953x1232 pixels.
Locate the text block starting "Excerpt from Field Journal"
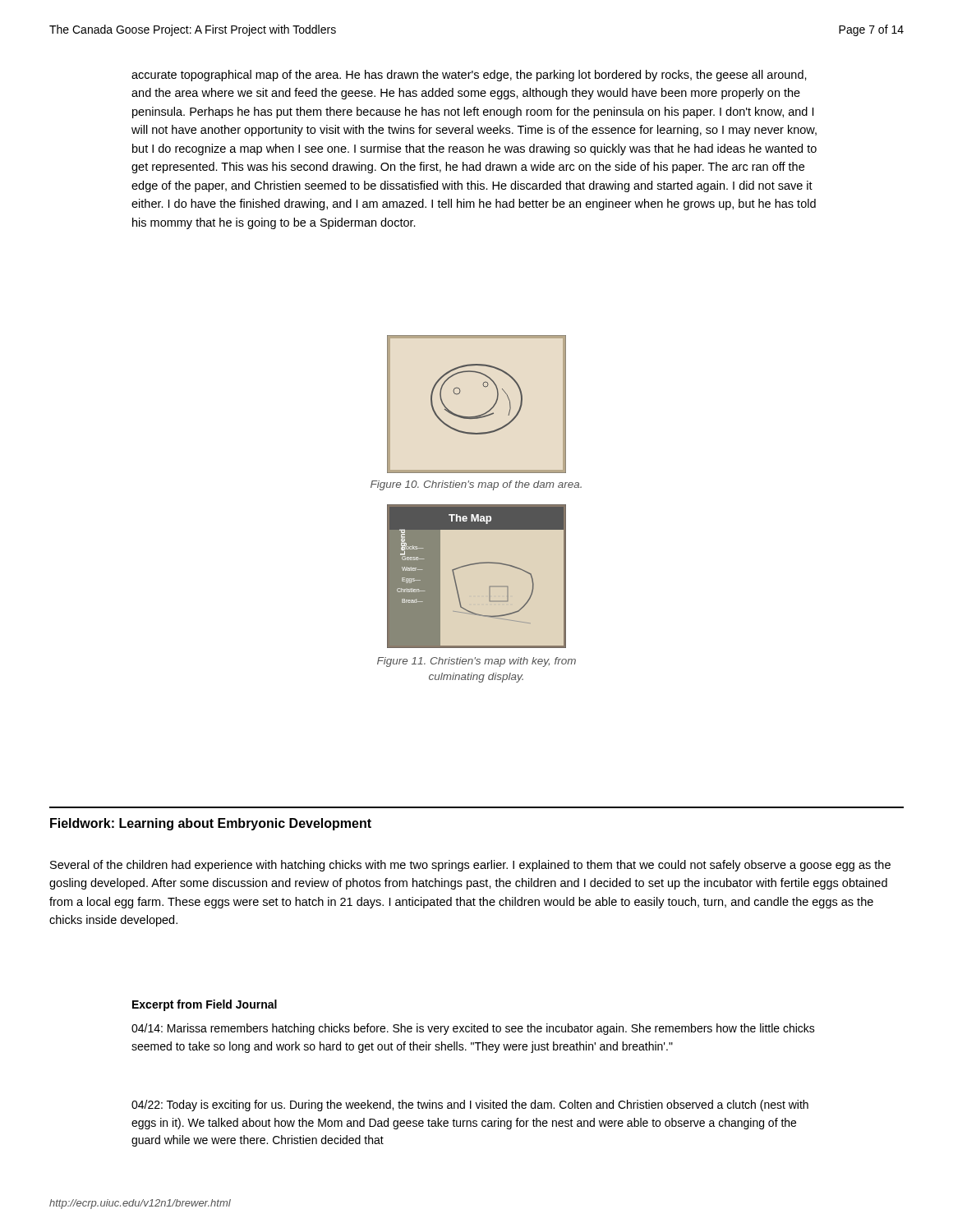204,1005
